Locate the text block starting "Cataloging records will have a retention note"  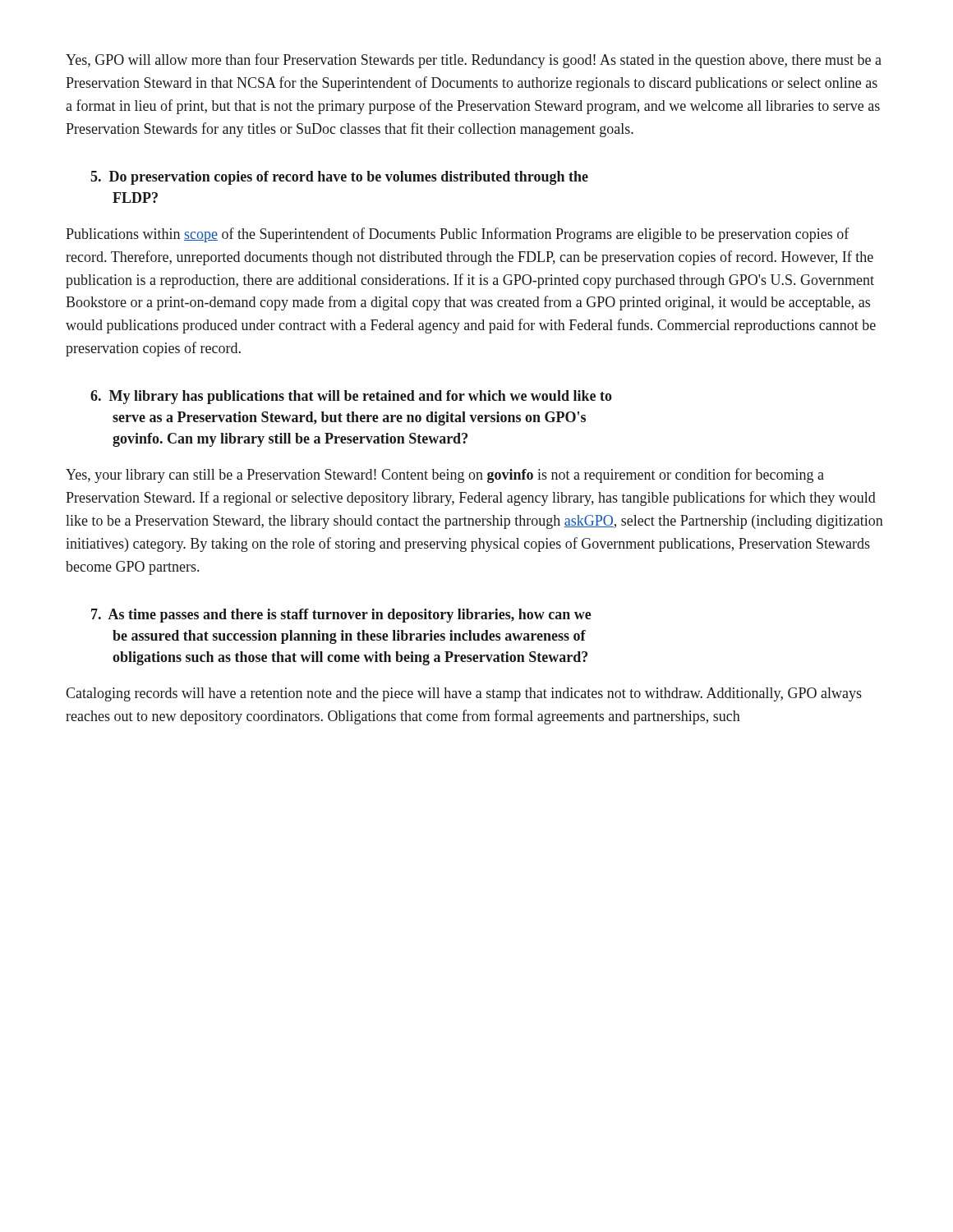464,705
